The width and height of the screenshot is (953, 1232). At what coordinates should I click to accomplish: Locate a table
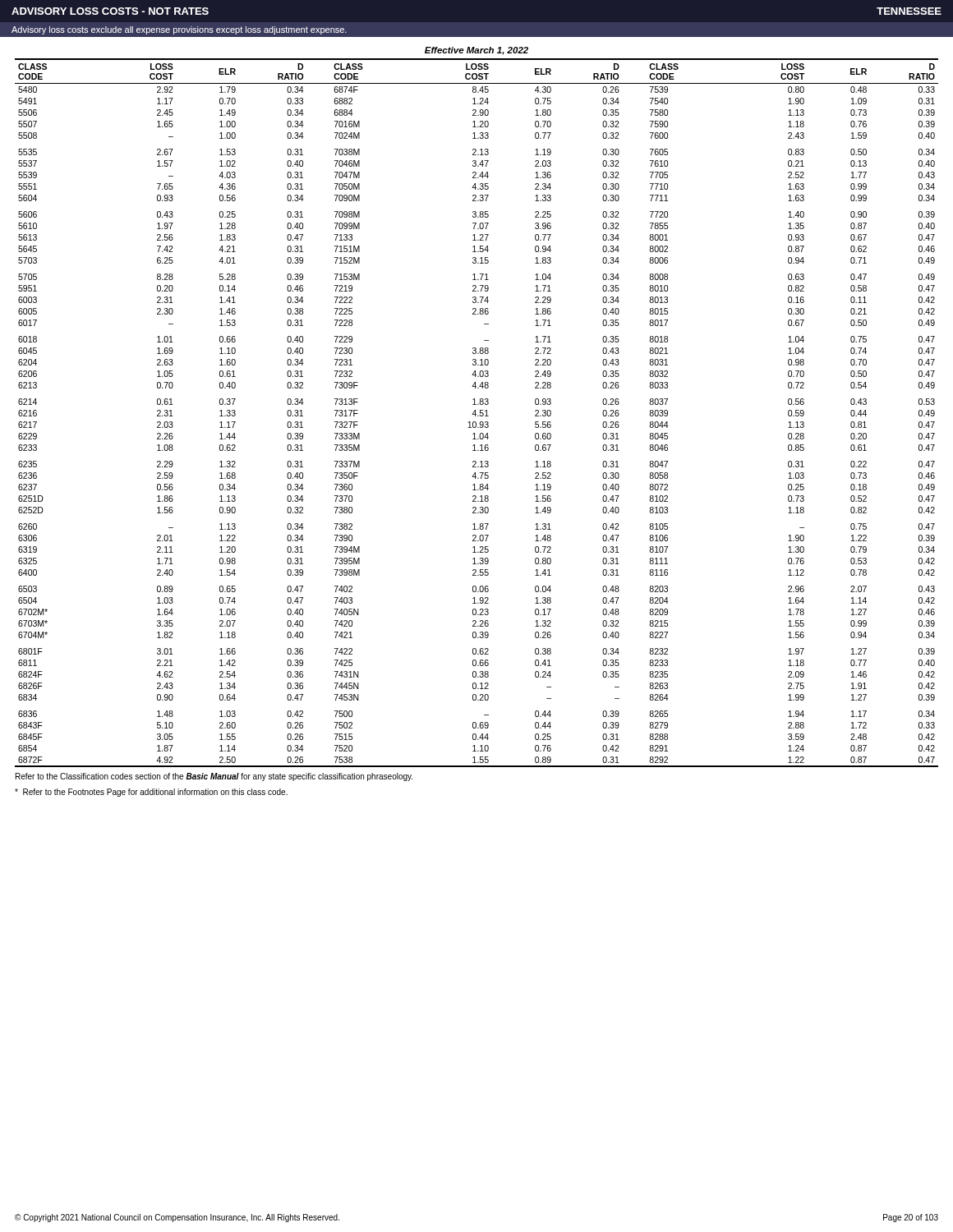pos(476,413)
